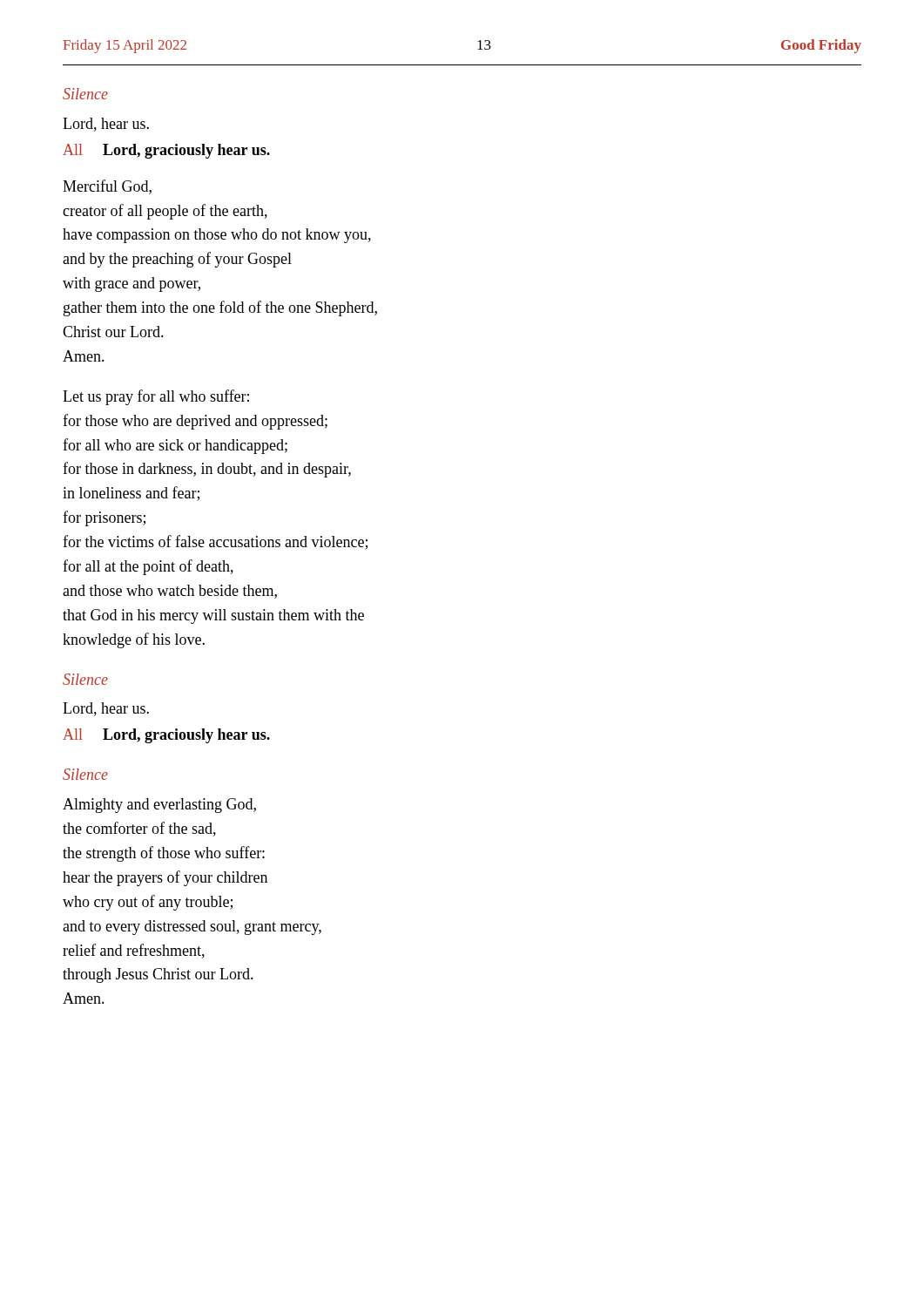The height and width of the screenshot is (1307, 924).
Task: Click on the text block that reads "Let us pray"
Action: pos(156,397)
